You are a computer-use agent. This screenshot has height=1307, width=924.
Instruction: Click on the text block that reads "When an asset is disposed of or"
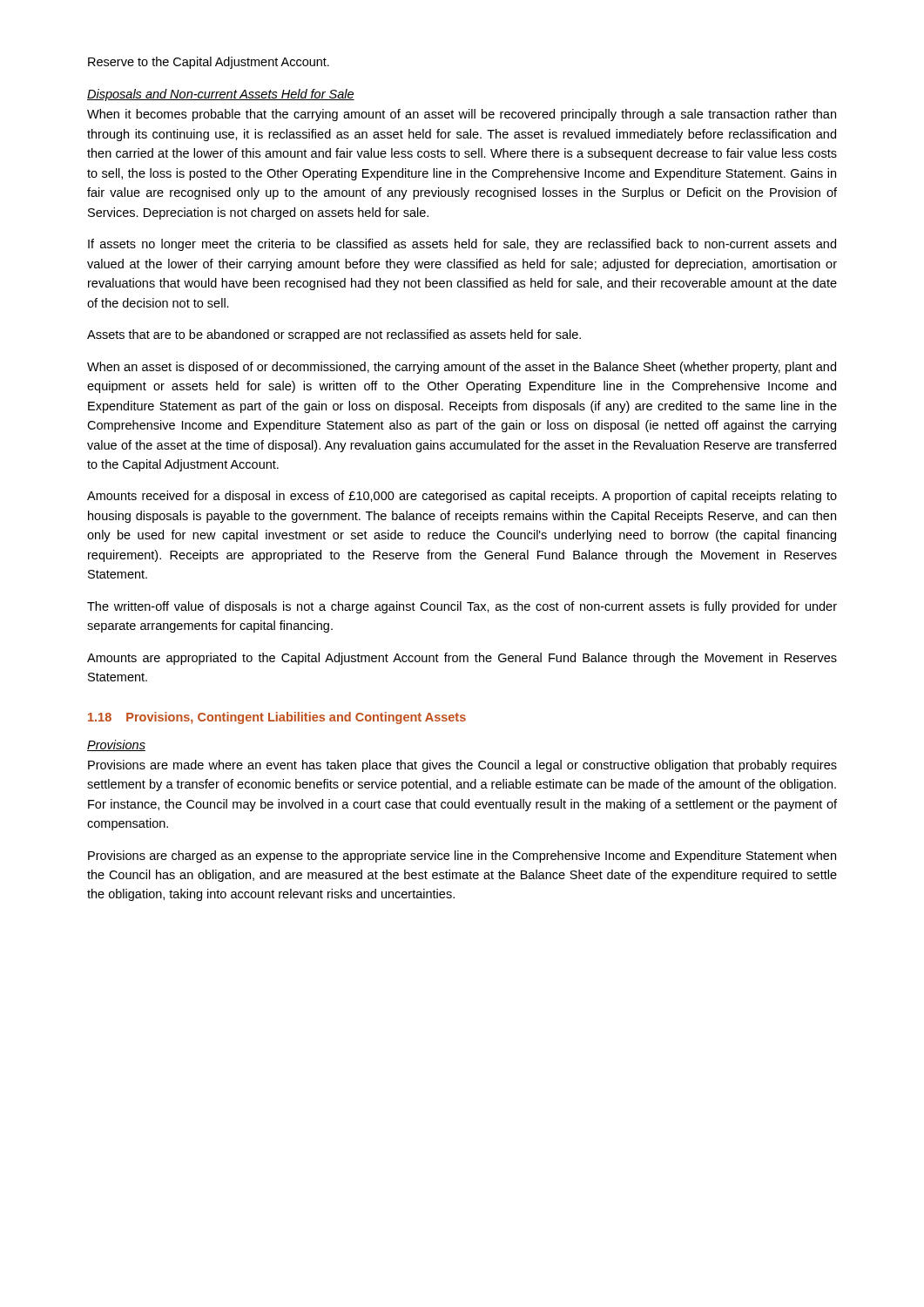click(x=462, y=415)
